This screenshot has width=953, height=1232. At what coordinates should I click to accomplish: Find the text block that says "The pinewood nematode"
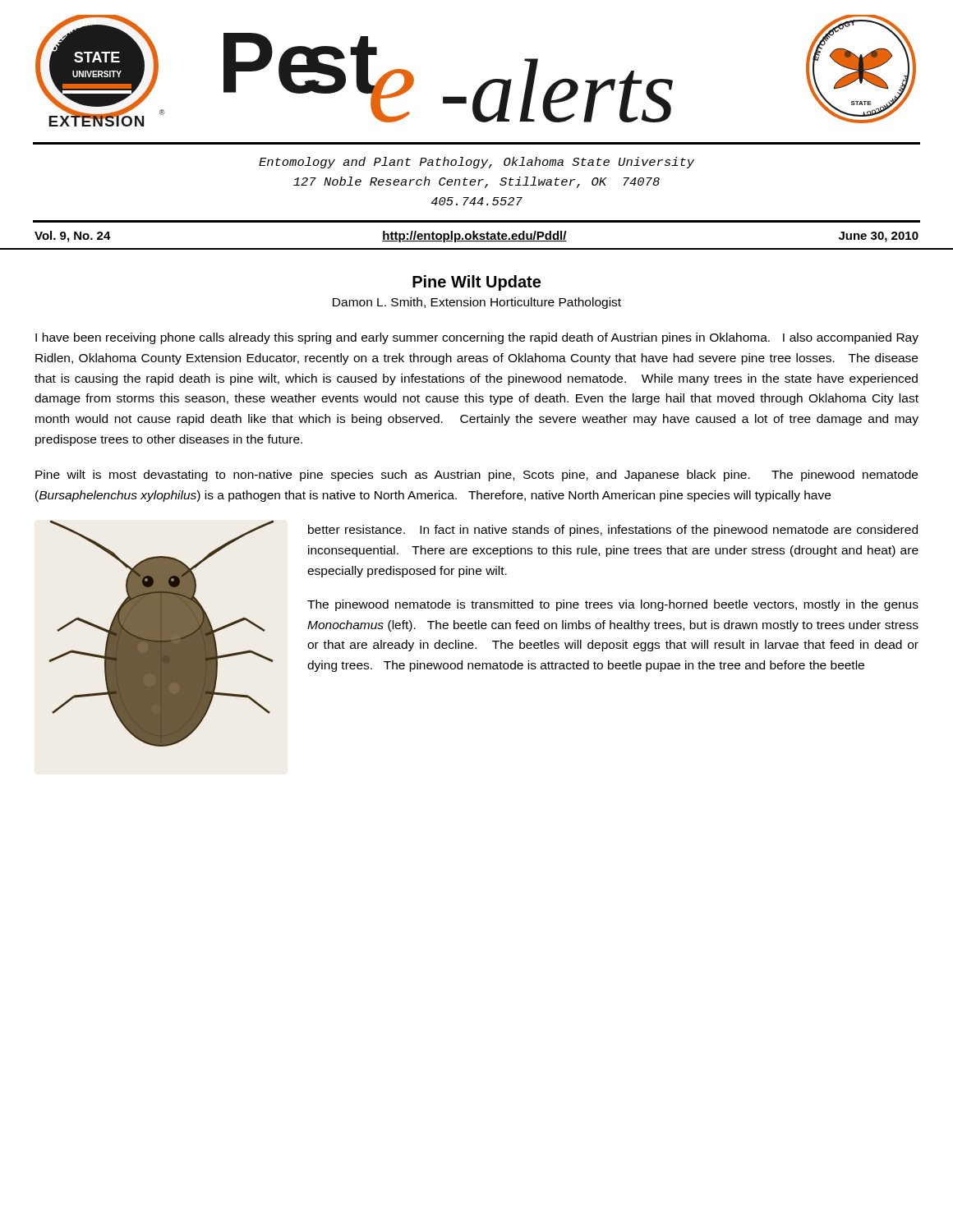tap(613, 634)
